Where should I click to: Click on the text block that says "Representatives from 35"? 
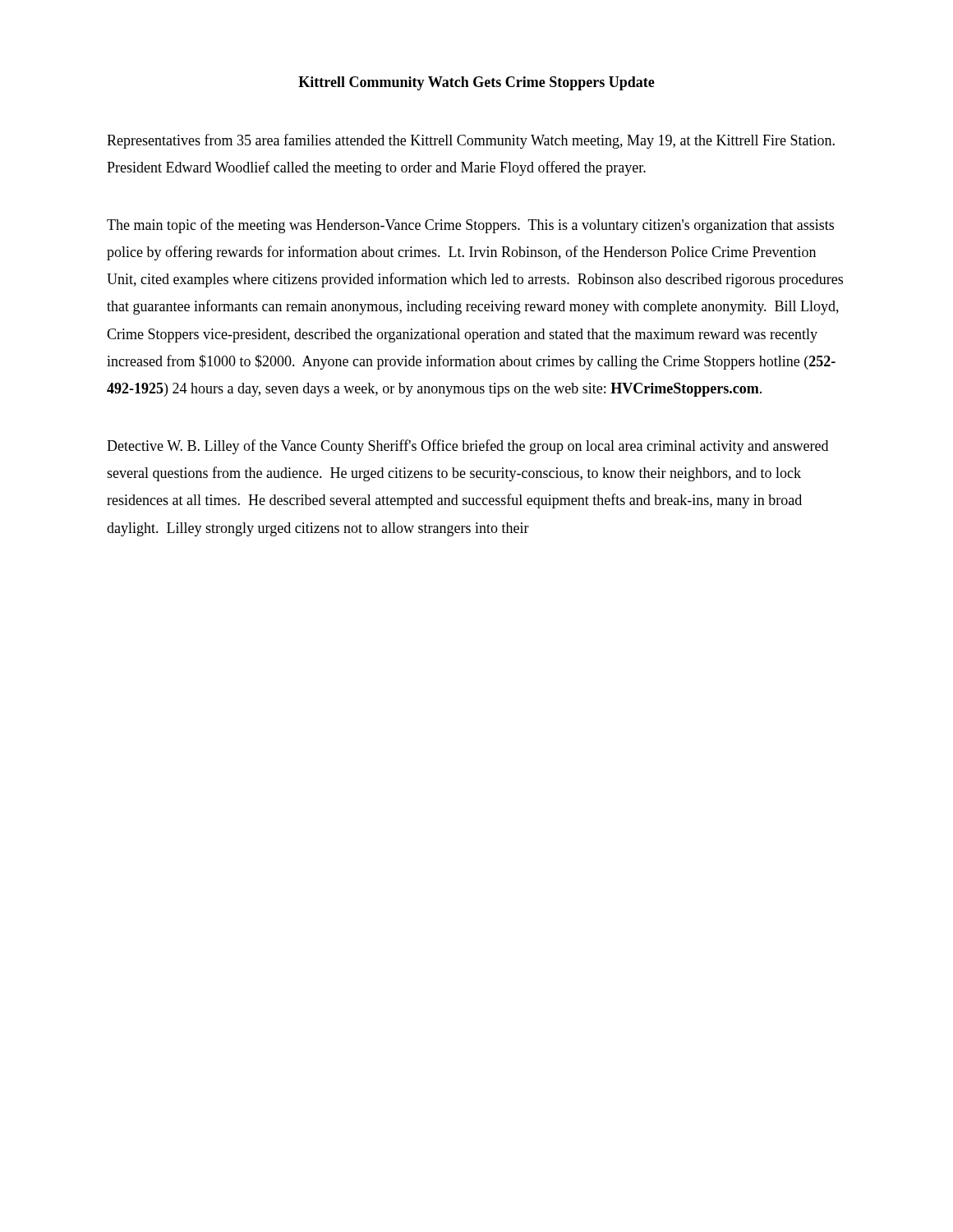(x=473, y=154)
